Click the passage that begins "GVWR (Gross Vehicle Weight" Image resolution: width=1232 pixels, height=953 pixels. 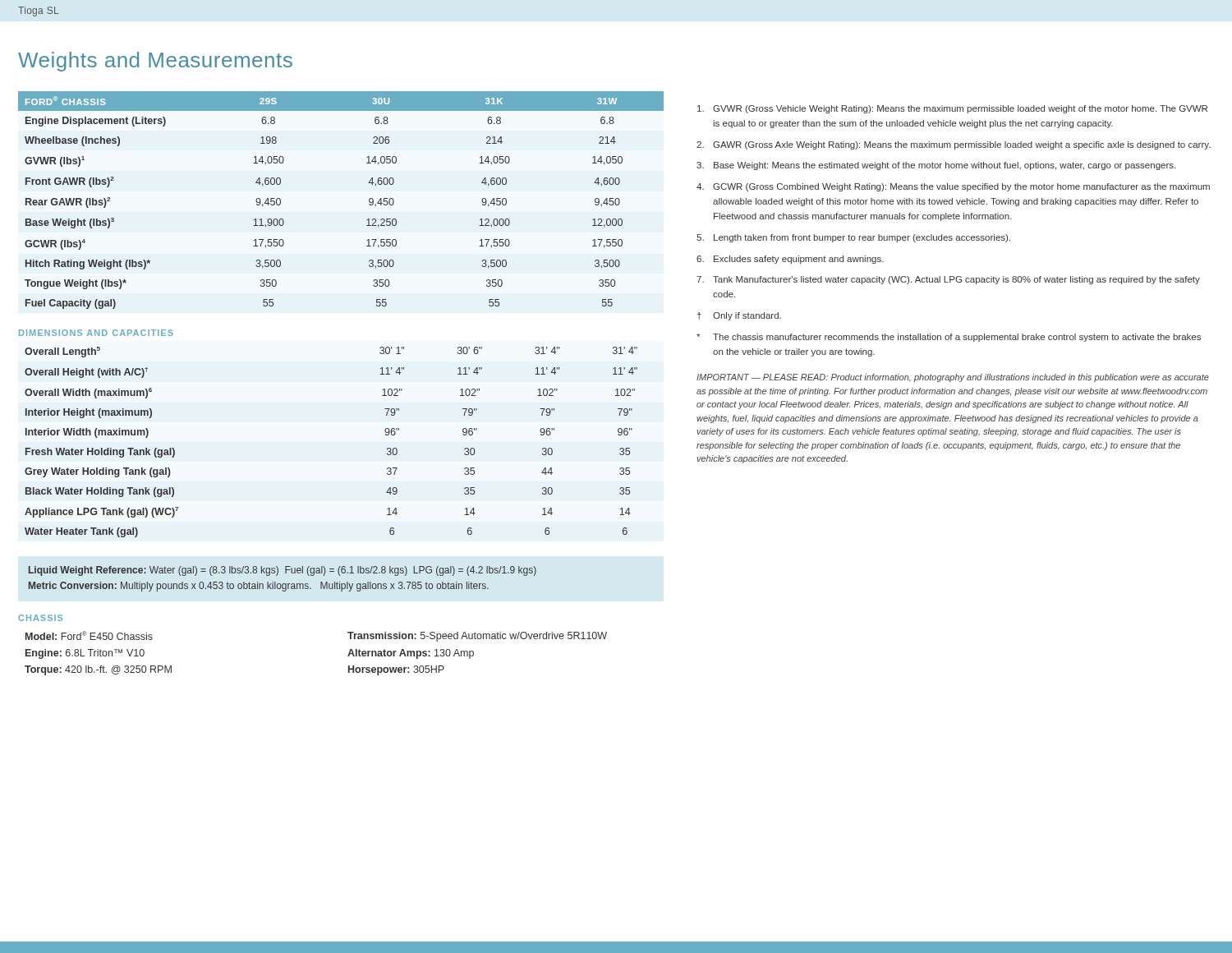point(955,117)
